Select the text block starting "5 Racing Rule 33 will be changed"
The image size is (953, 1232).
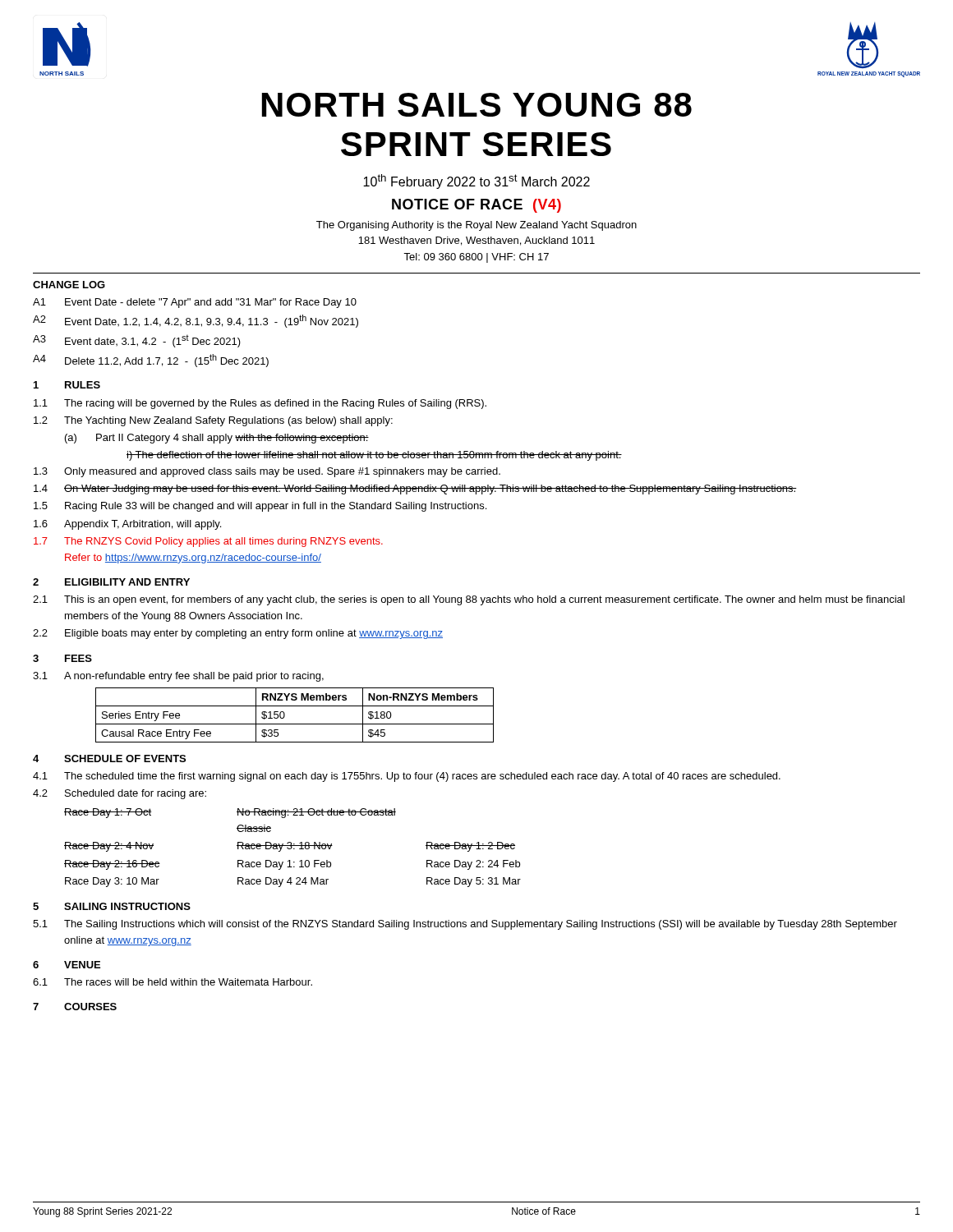476,506
